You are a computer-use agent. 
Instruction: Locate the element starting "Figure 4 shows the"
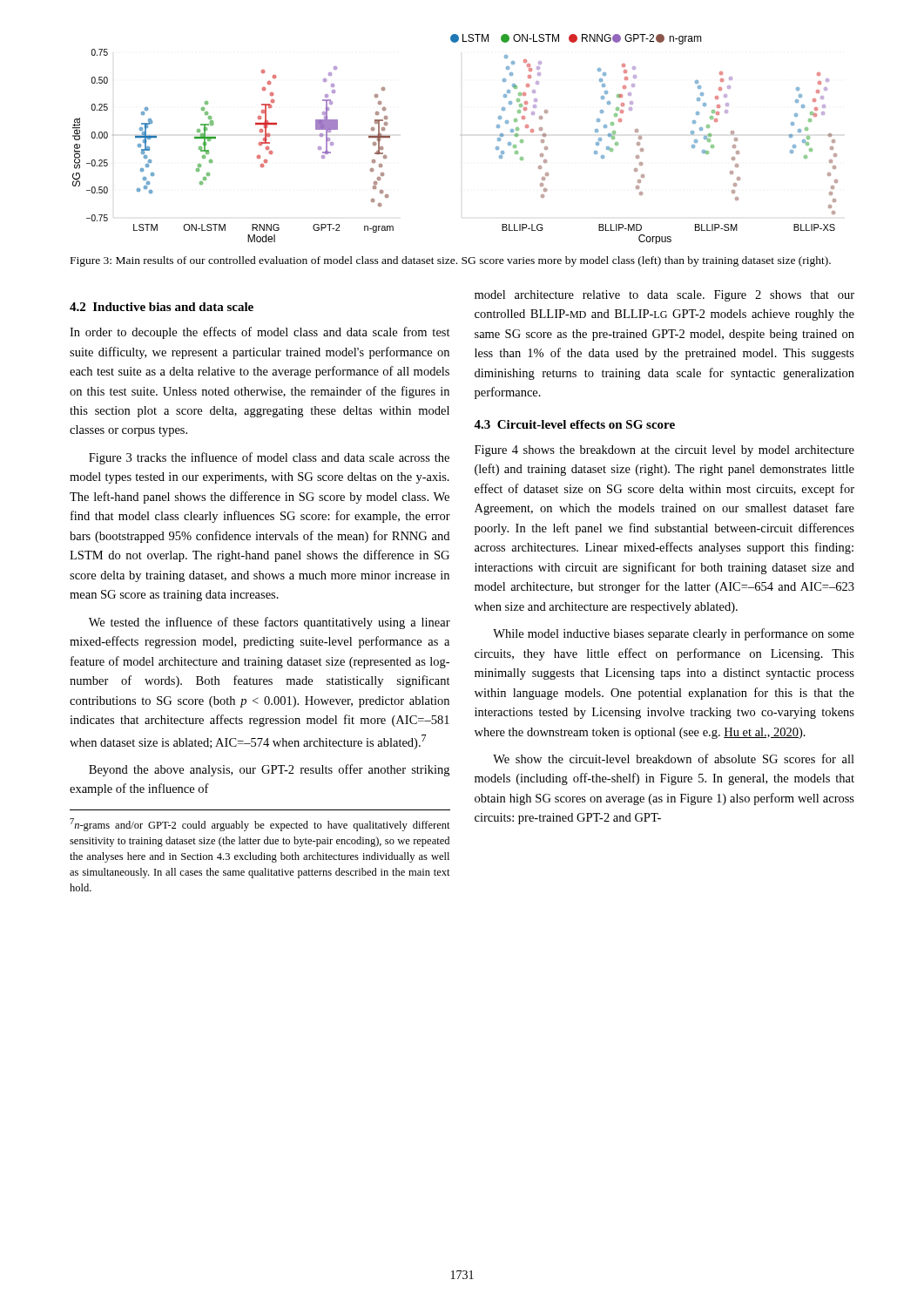point(664,634)
